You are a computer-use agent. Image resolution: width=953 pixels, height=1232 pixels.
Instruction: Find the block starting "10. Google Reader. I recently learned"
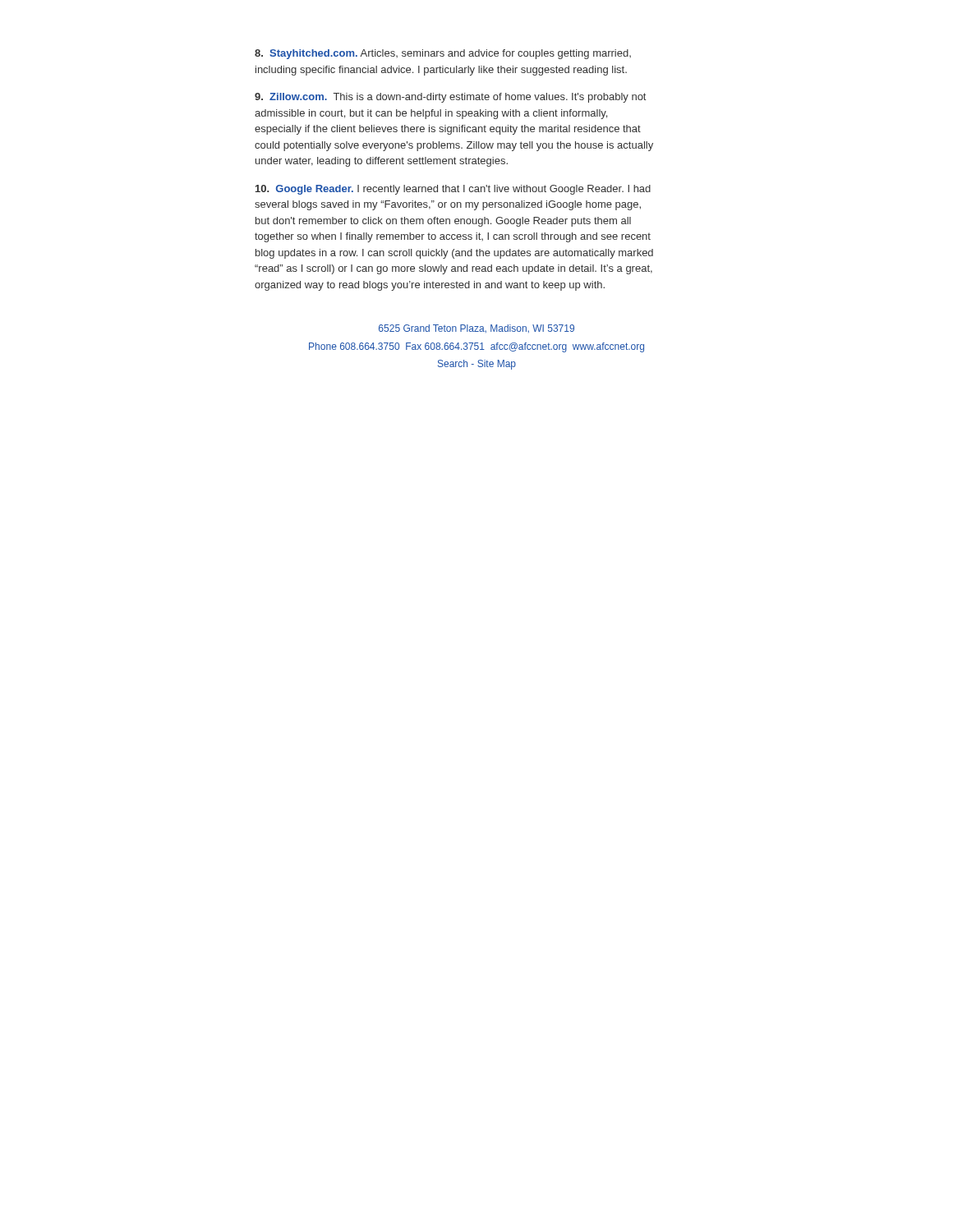point(454,236)
